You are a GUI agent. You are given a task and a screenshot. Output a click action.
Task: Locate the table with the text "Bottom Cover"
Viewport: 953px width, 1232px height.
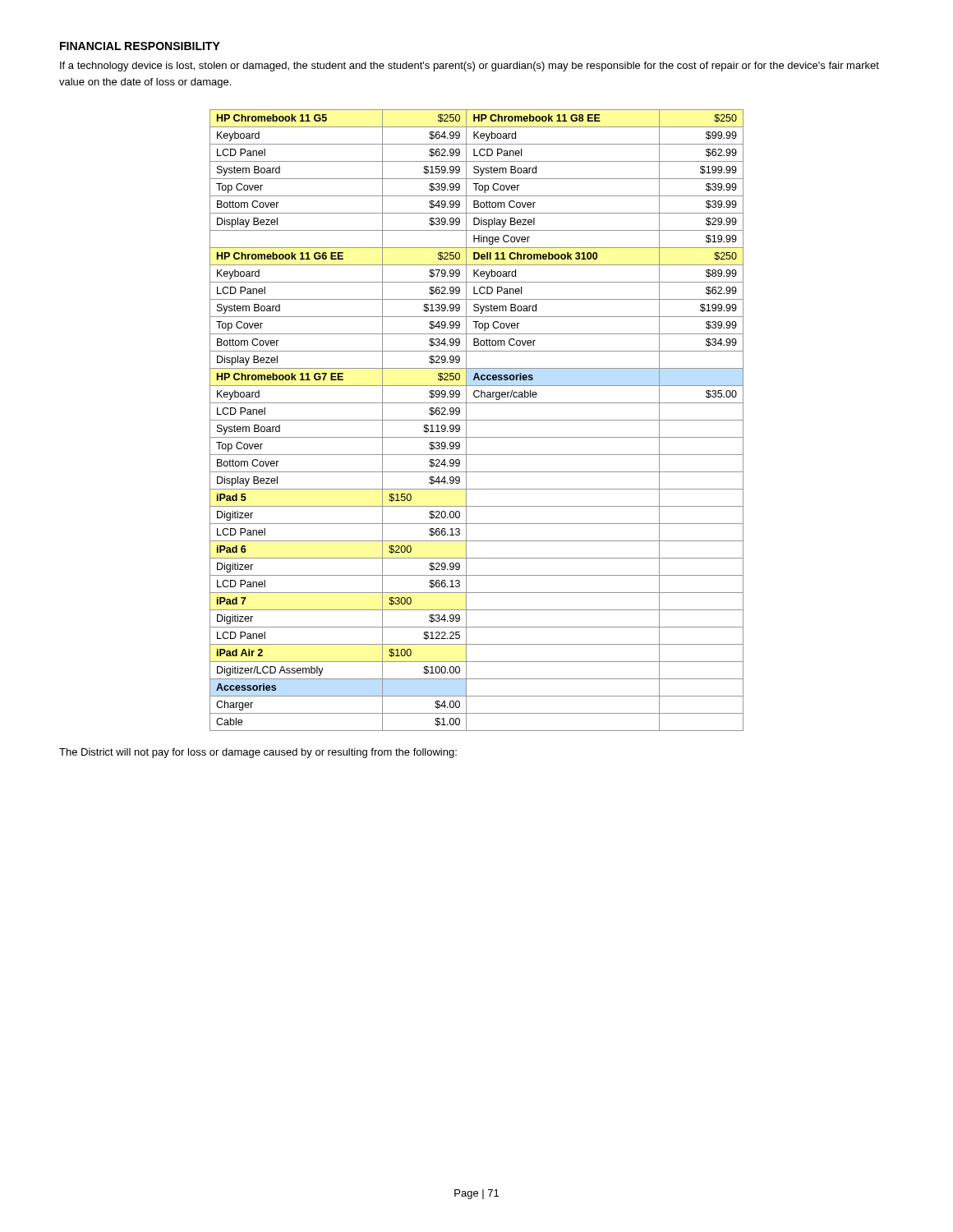[476, 420]
